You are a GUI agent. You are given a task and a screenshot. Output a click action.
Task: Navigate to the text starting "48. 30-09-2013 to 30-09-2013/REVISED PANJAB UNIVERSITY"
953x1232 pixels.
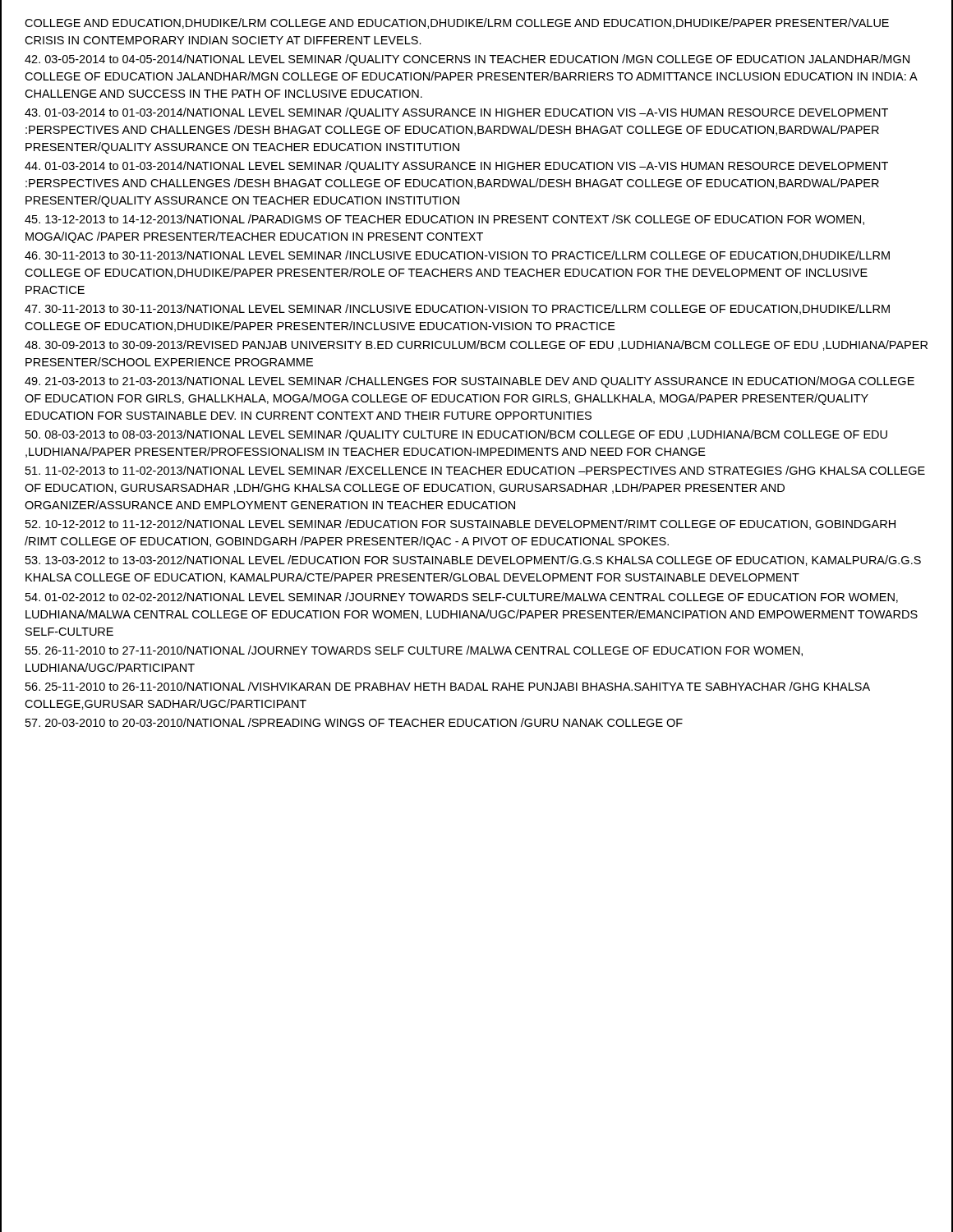point(476,354)
